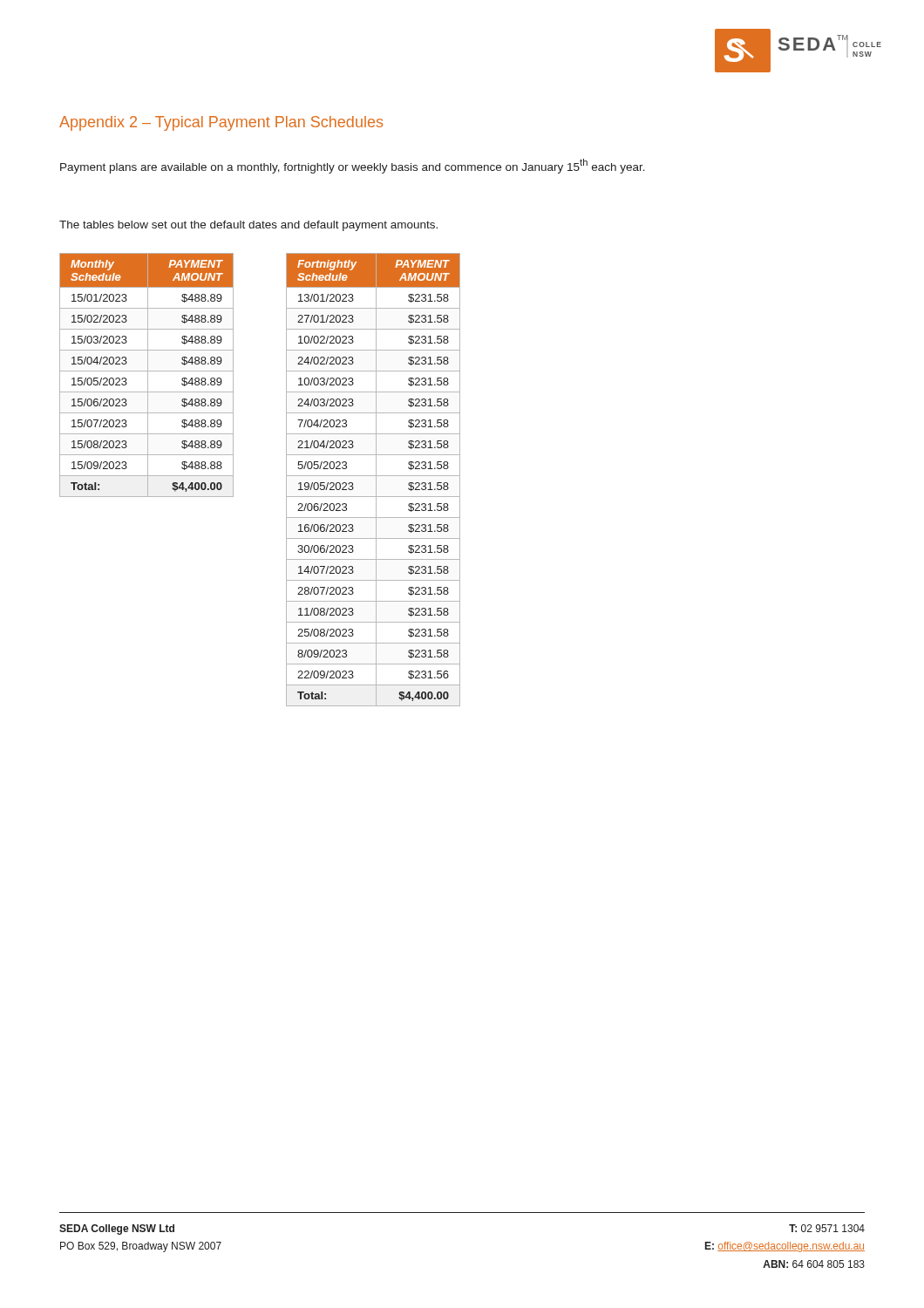Image resolution: width=924 pixels, height=1308 pixels.
Task: Click on the logo
Action: [x=795, y=52]
